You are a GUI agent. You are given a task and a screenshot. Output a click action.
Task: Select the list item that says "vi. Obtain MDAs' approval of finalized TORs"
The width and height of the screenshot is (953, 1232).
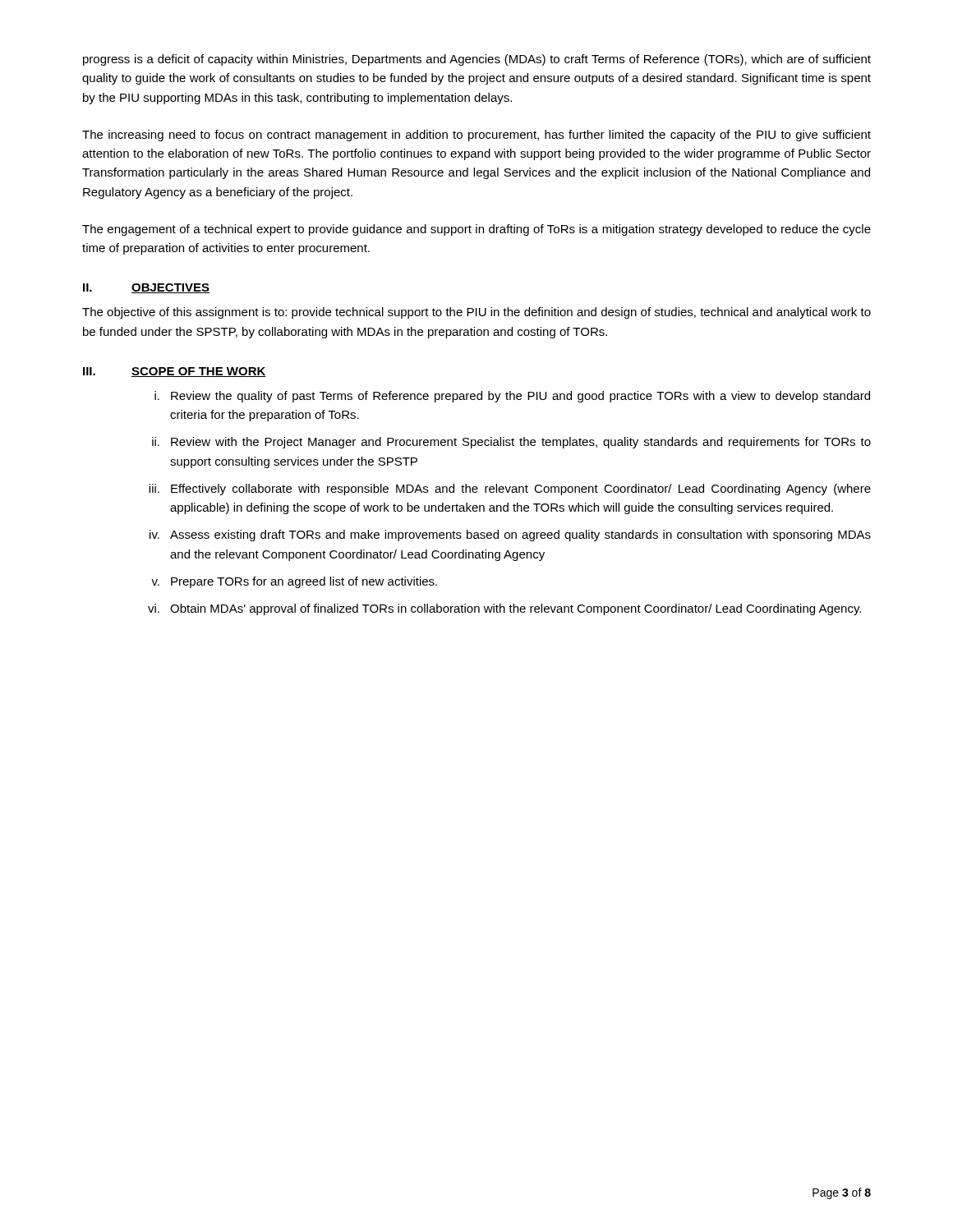click(x=493, y=608)
